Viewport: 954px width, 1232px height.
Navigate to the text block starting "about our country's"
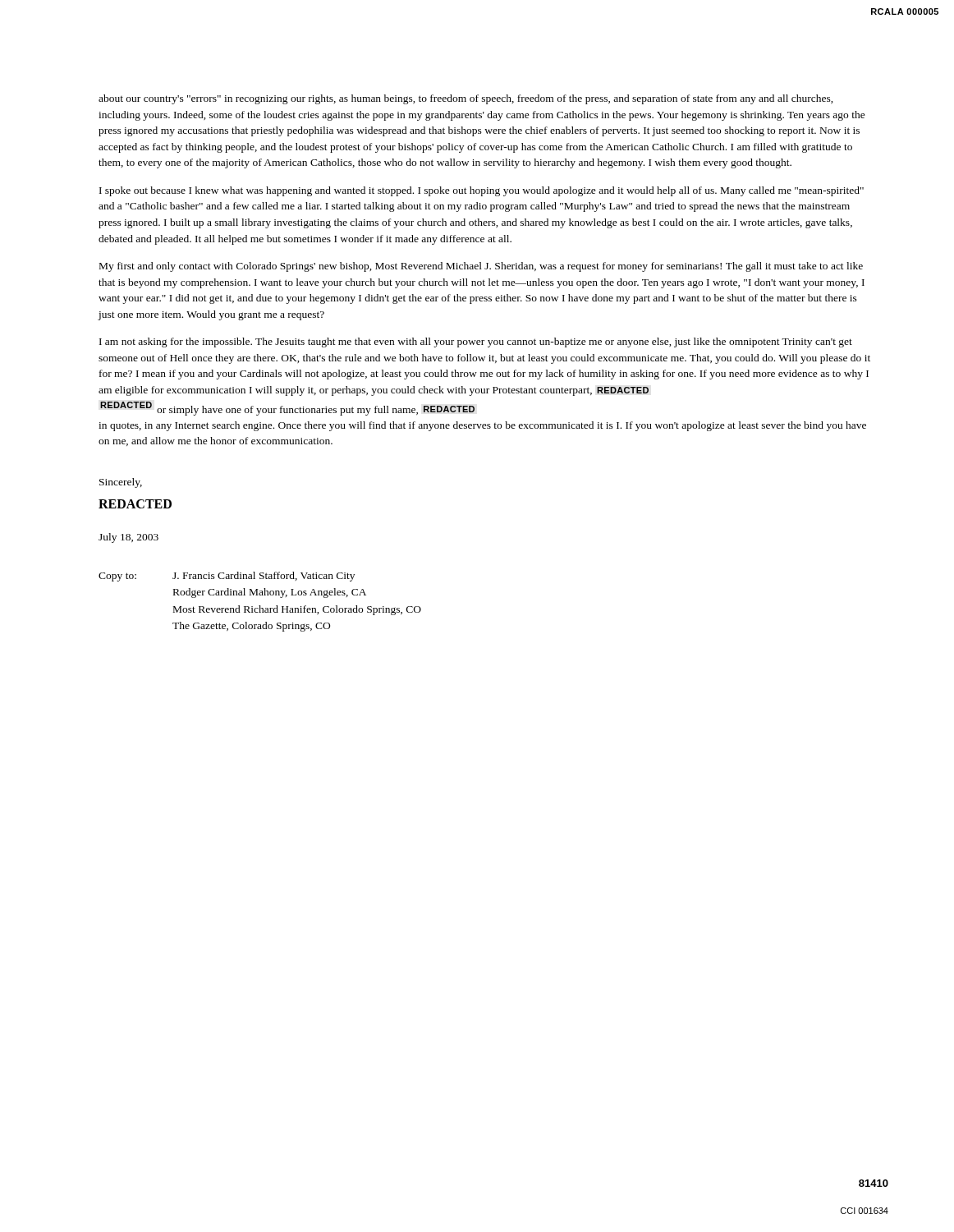click(x=482, y=130)
